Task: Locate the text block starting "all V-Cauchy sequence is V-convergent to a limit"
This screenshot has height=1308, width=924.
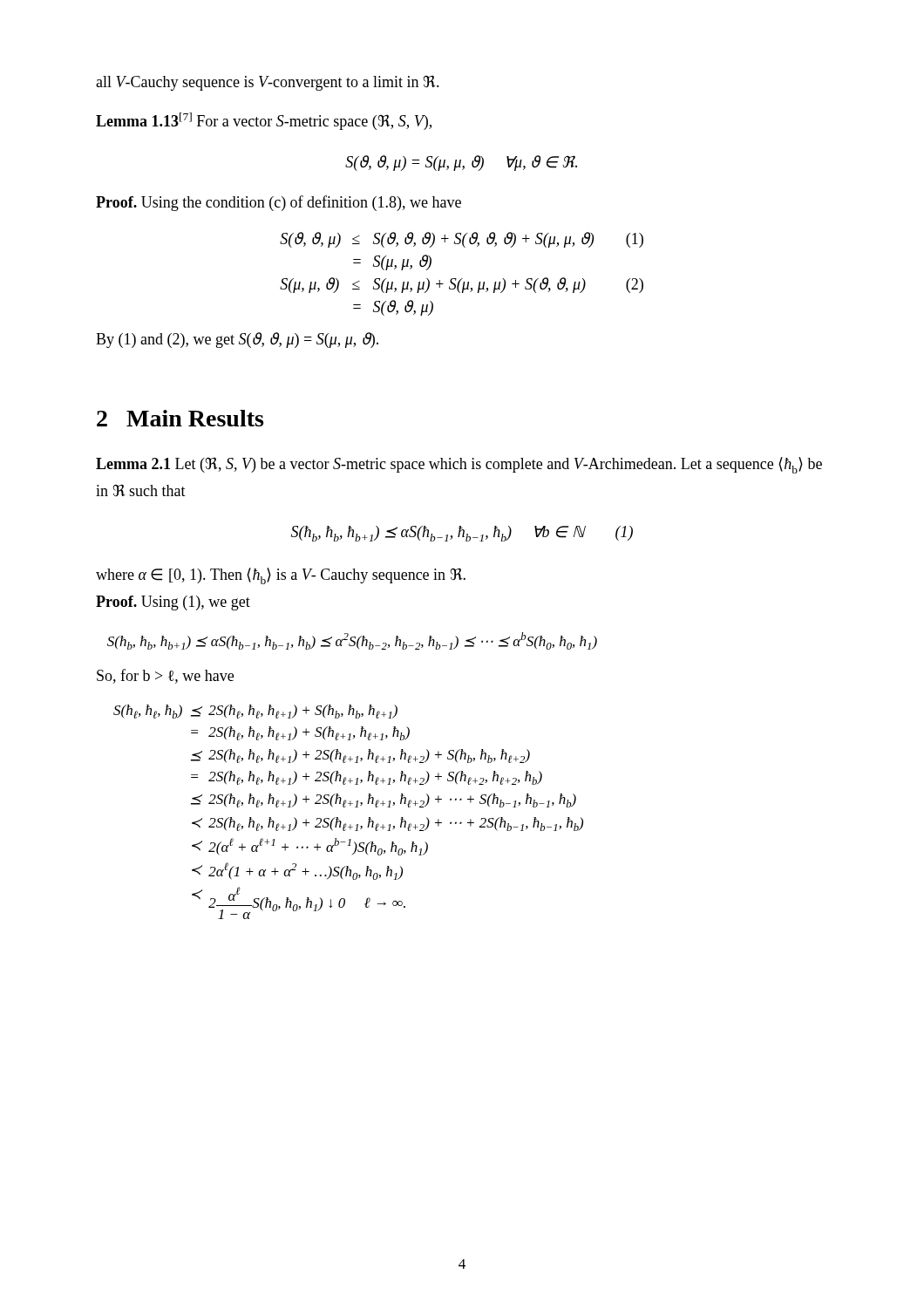Action: click(x=268, y=82)
